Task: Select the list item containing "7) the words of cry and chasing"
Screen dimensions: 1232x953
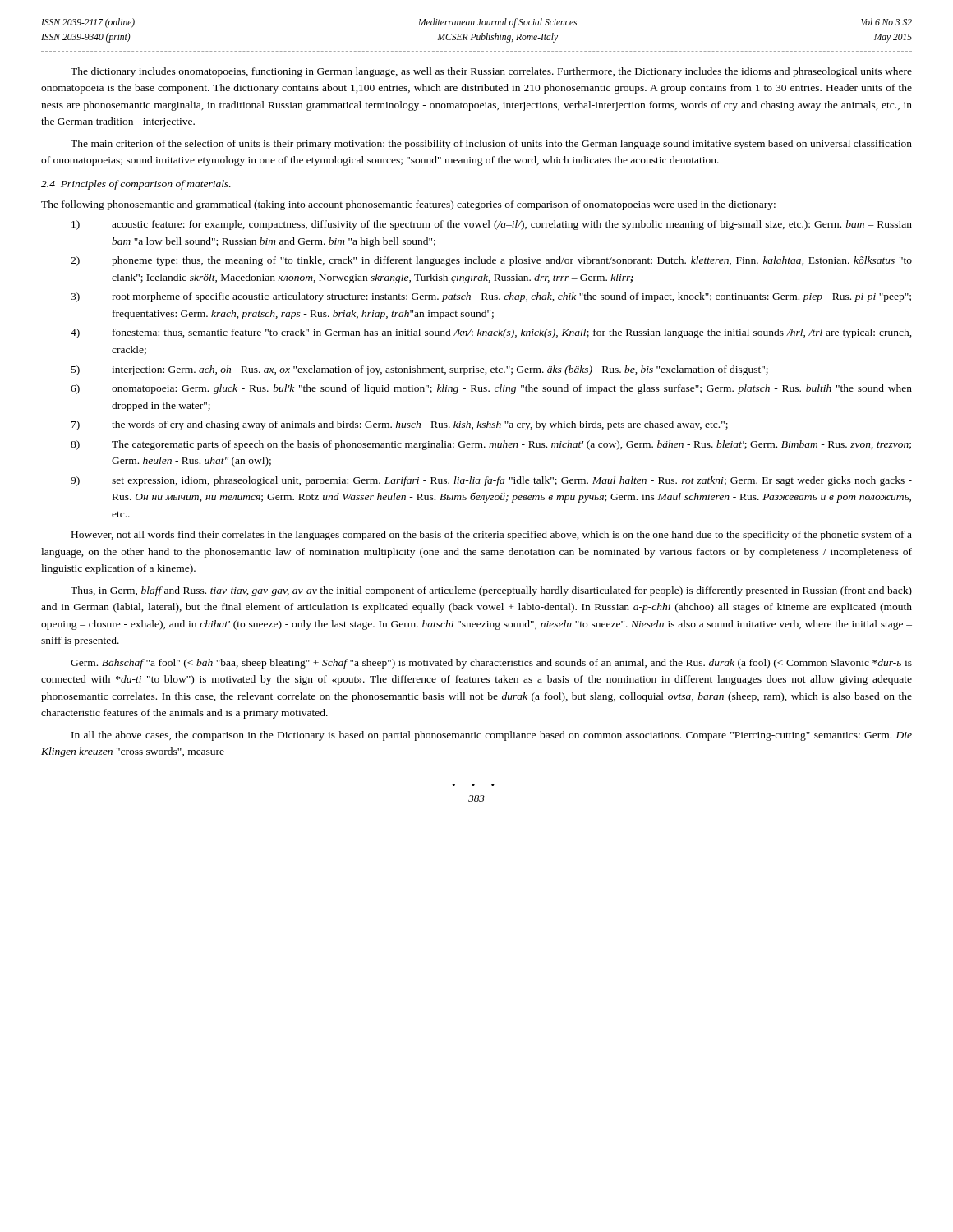Action: 385,425
